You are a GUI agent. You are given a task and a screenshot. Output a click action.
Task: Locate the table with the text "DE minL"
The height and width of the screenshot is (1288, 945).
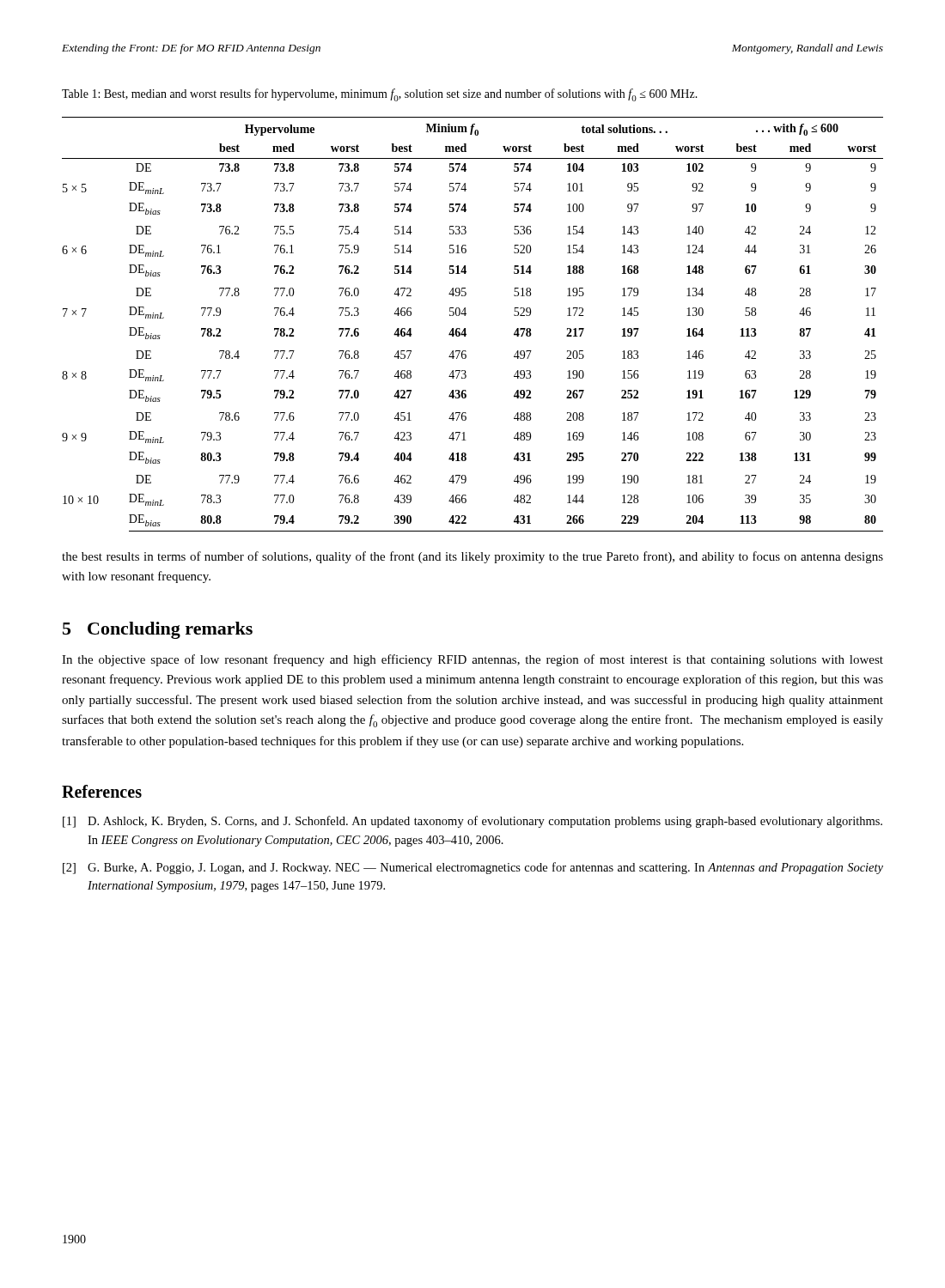pos(472,324)
